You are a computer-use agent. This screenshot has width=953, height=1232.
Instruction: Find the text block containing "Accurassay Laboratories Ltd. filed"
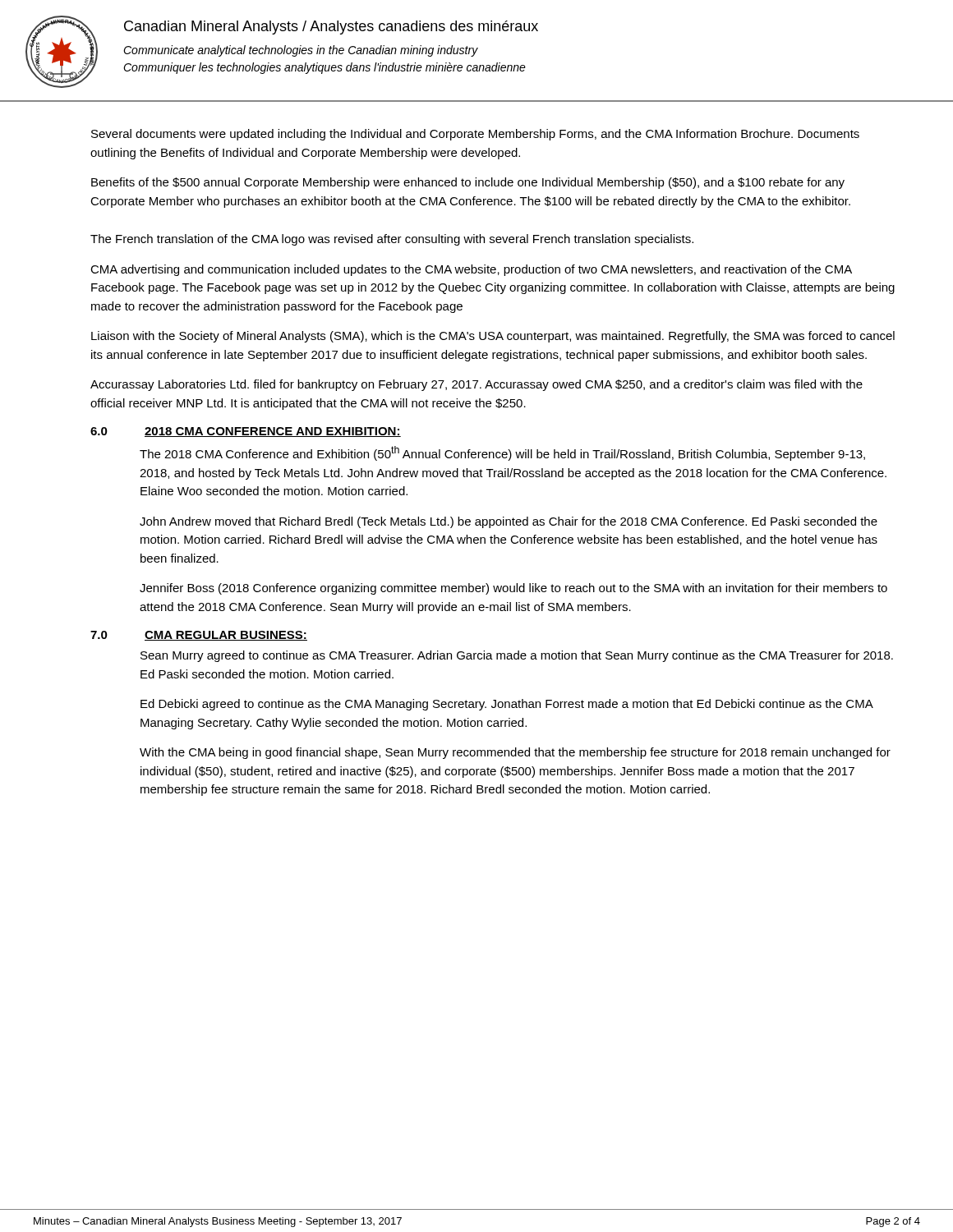pyautogui.click(x=476, y=393)
